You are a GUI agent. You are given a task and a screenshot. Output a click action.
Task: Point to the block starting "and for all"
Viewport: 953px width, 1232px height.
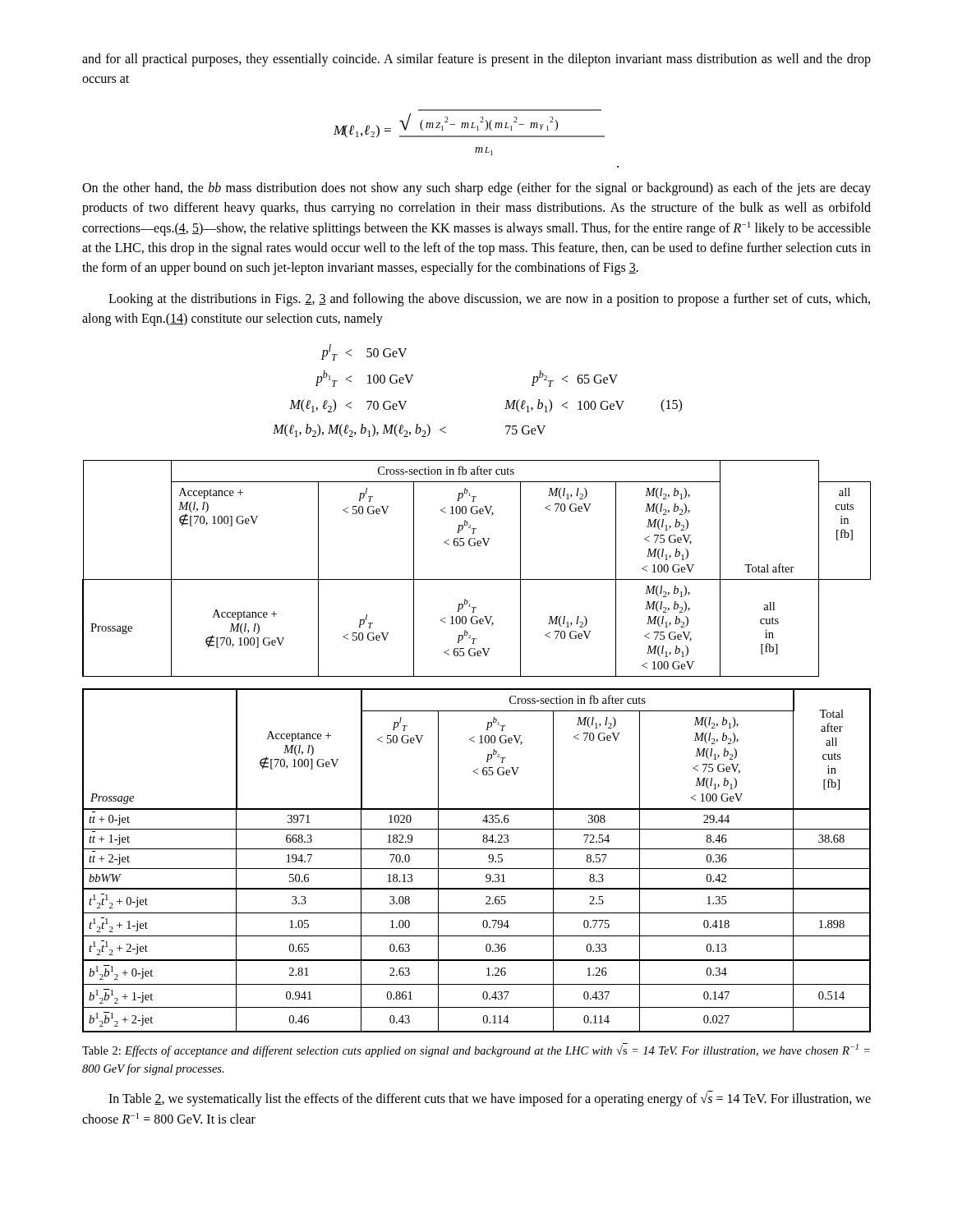click(476, 69)
